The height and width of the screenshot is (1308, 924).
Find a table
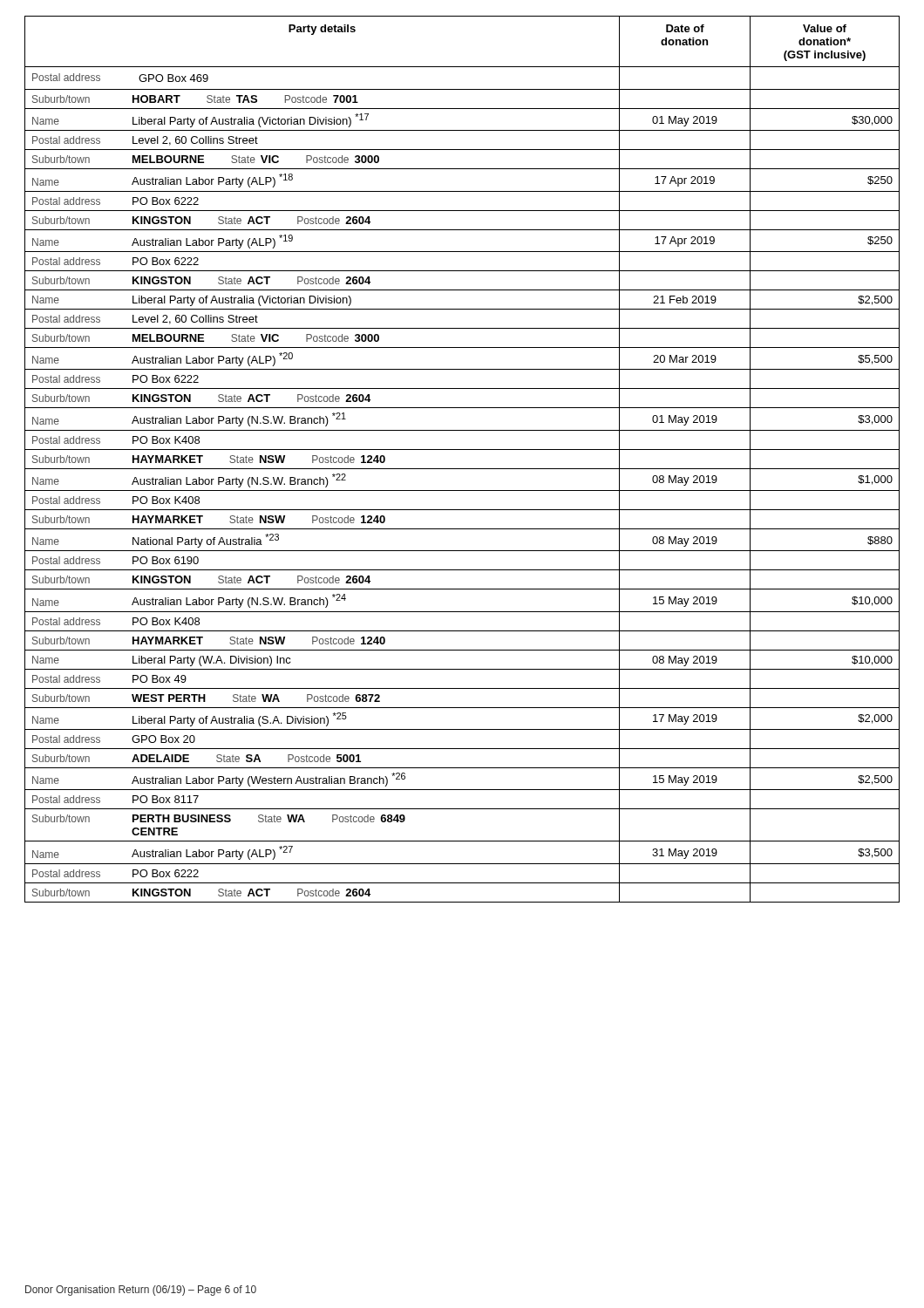click(x=462, y=459)
